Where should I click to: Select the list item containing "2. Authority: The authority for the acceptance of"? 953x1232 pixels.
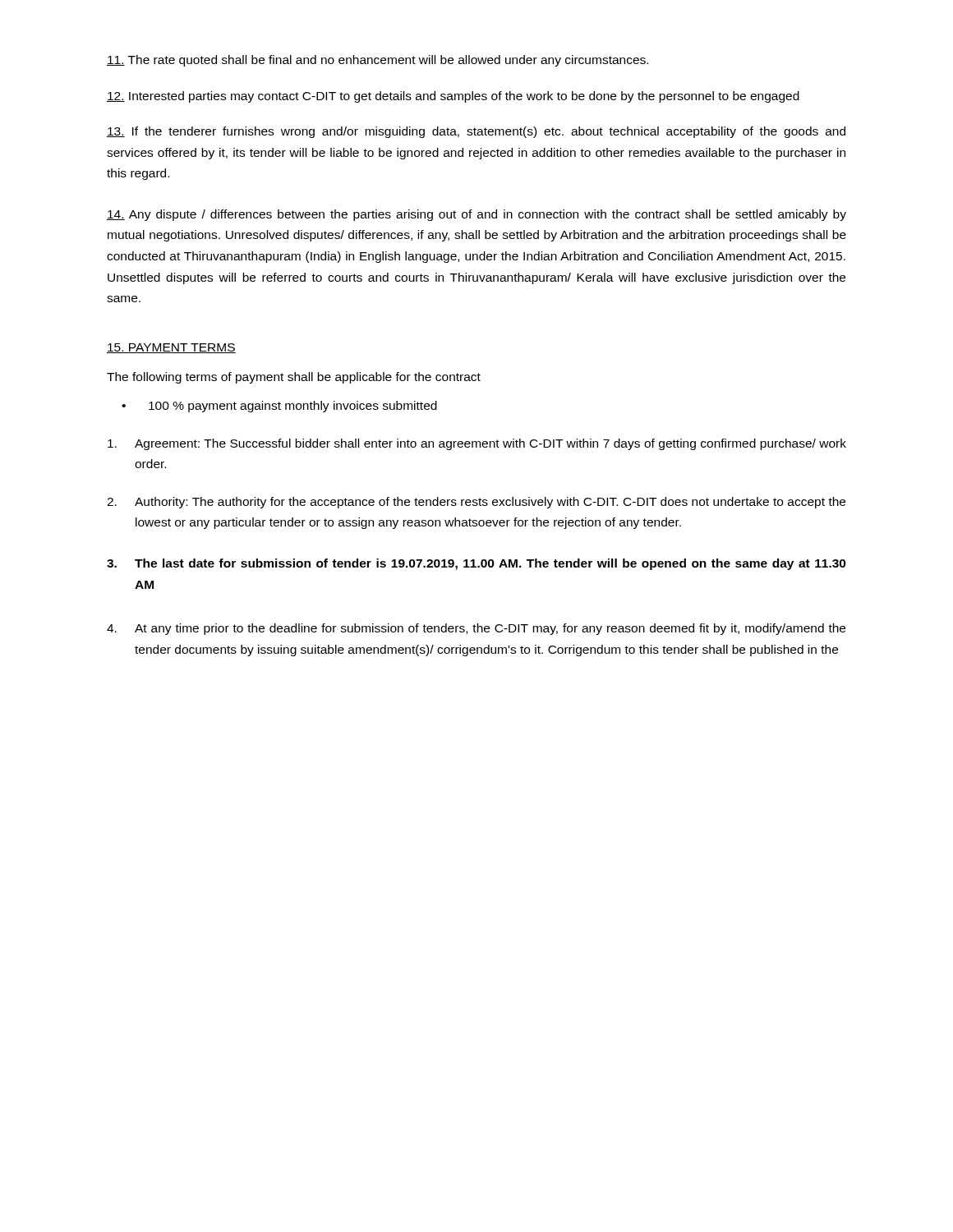[x=476, y=512]
